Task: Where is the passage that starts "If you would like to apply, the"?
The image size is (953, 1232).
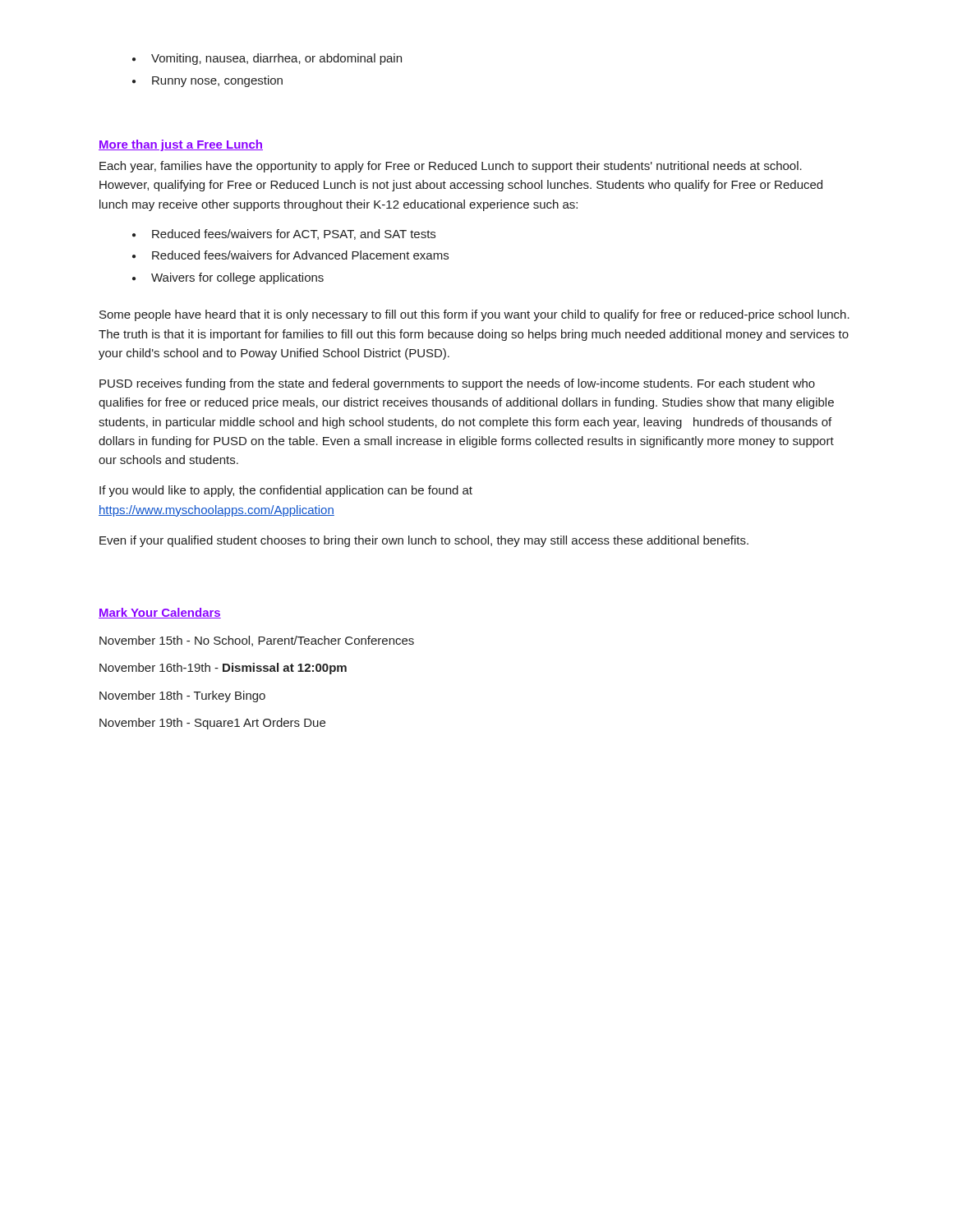Action: pyautogui.click(x=285, y=500)
